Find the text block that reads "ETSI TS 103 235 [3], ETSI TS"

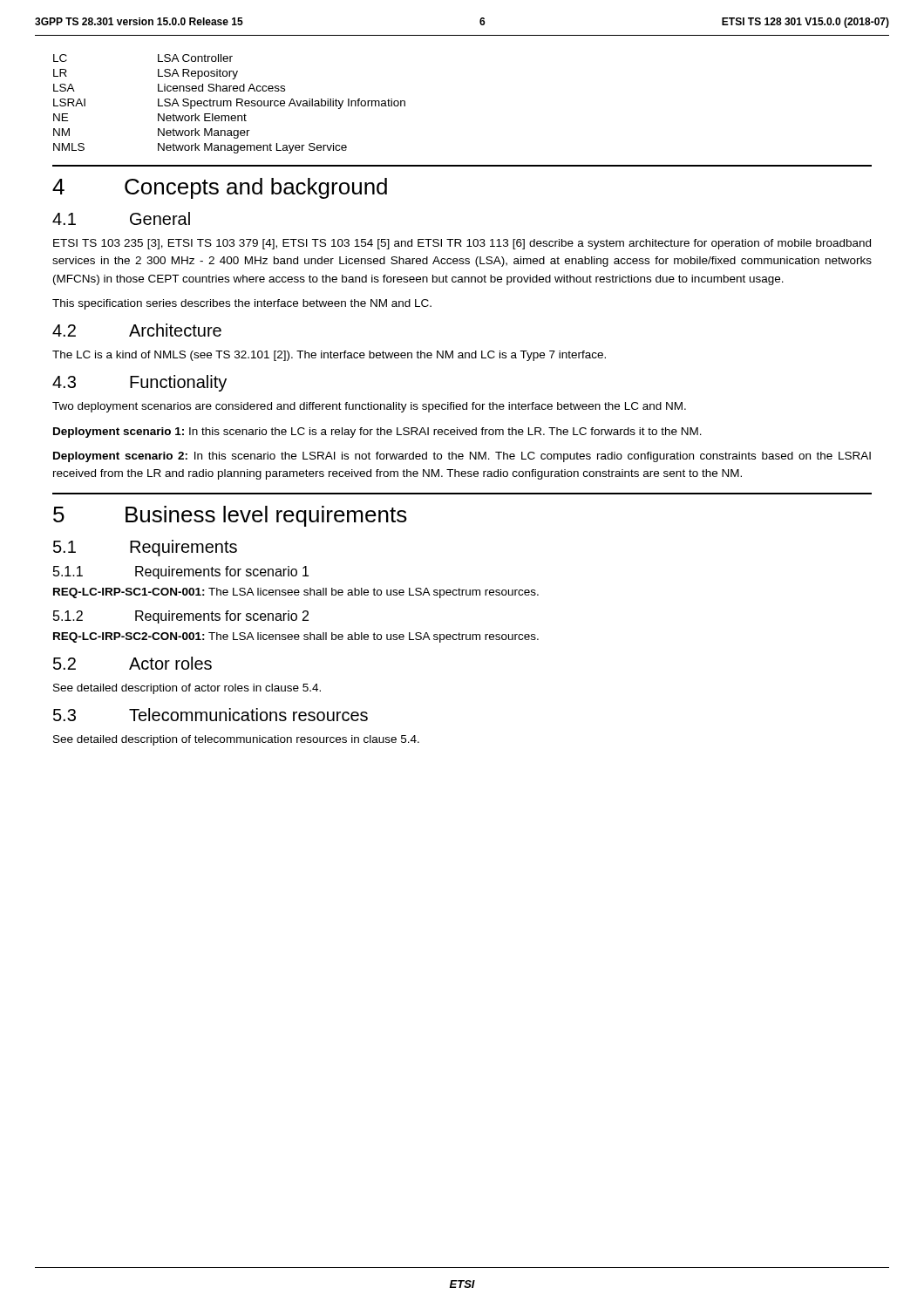pyautogui.click(x=462, y=261)
